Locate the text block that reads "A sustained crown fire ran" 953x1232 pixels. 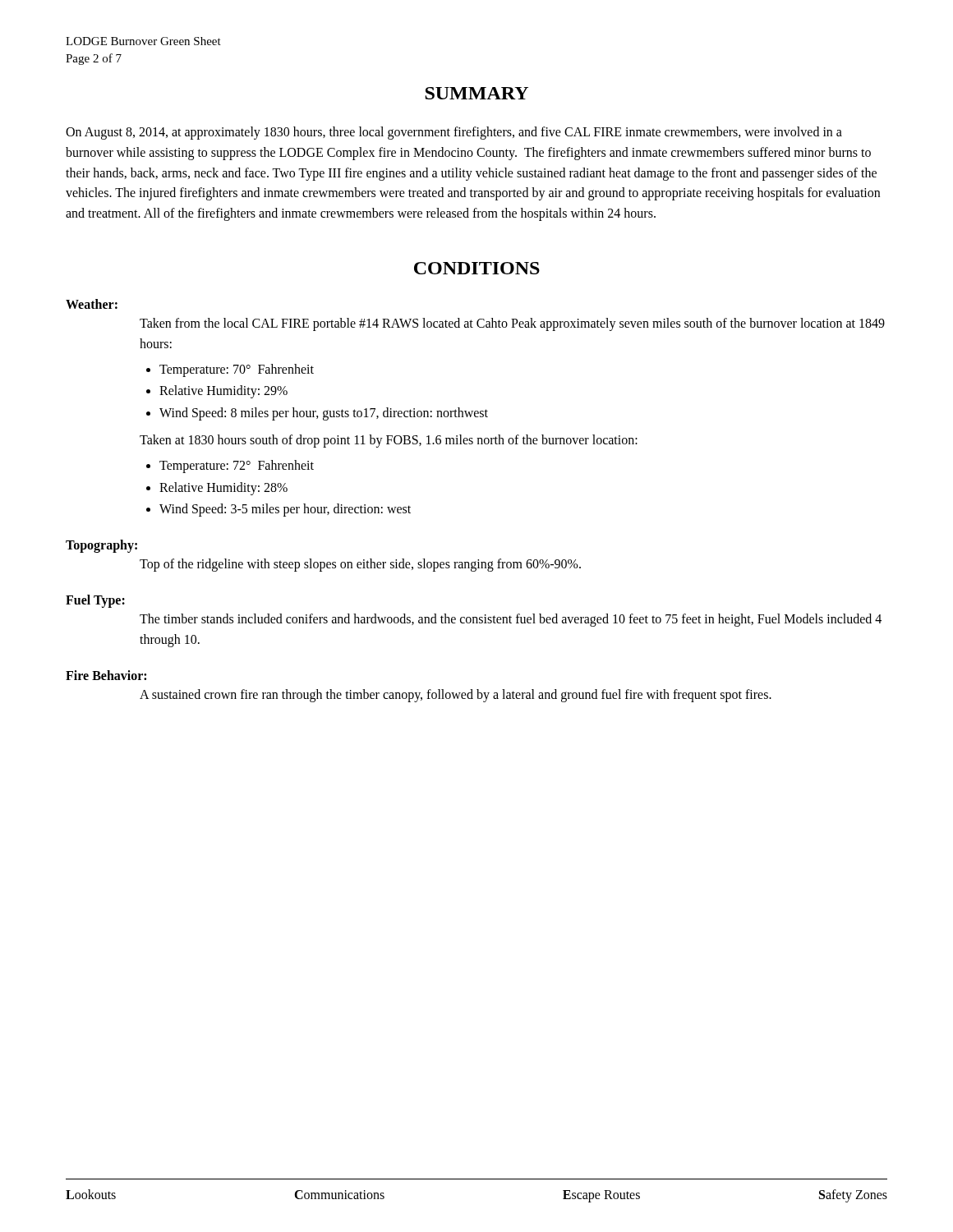(x=513, y=695)
